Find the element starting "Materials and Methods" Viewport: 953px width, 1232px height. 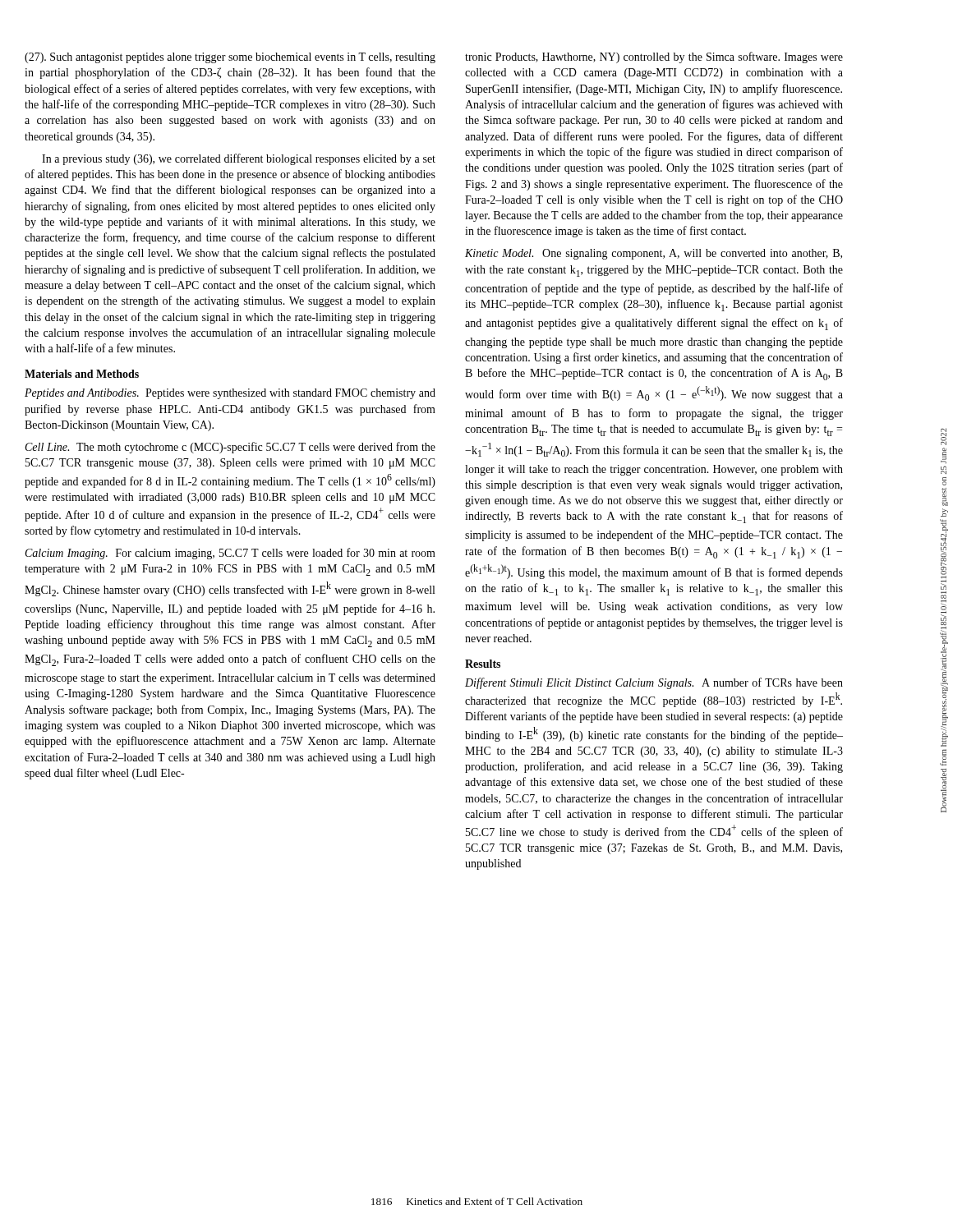click(x=82, y=374)
